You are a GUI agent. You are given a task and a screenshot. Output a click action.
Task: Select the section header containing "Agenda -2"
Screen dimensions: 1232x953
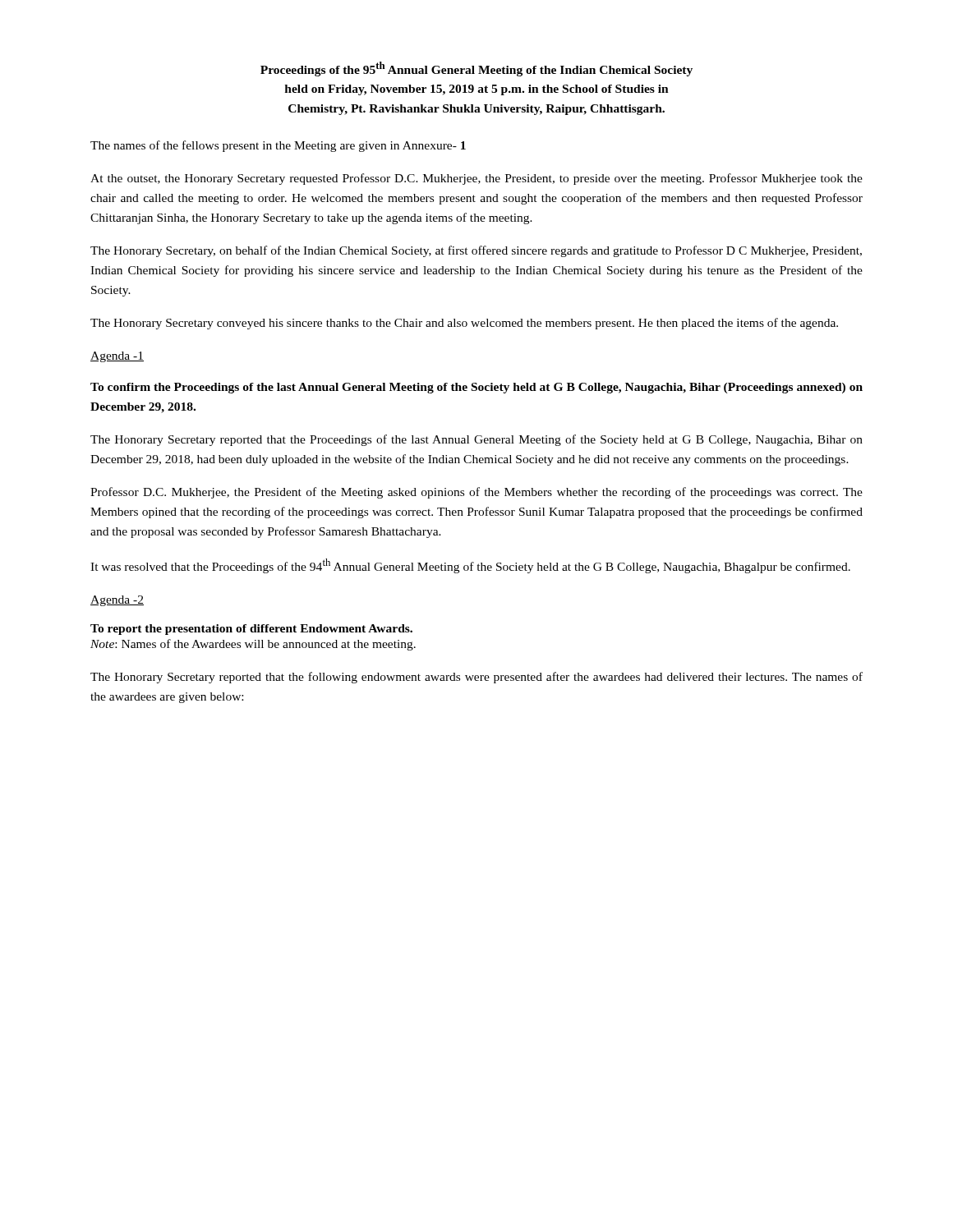(117, 599)
